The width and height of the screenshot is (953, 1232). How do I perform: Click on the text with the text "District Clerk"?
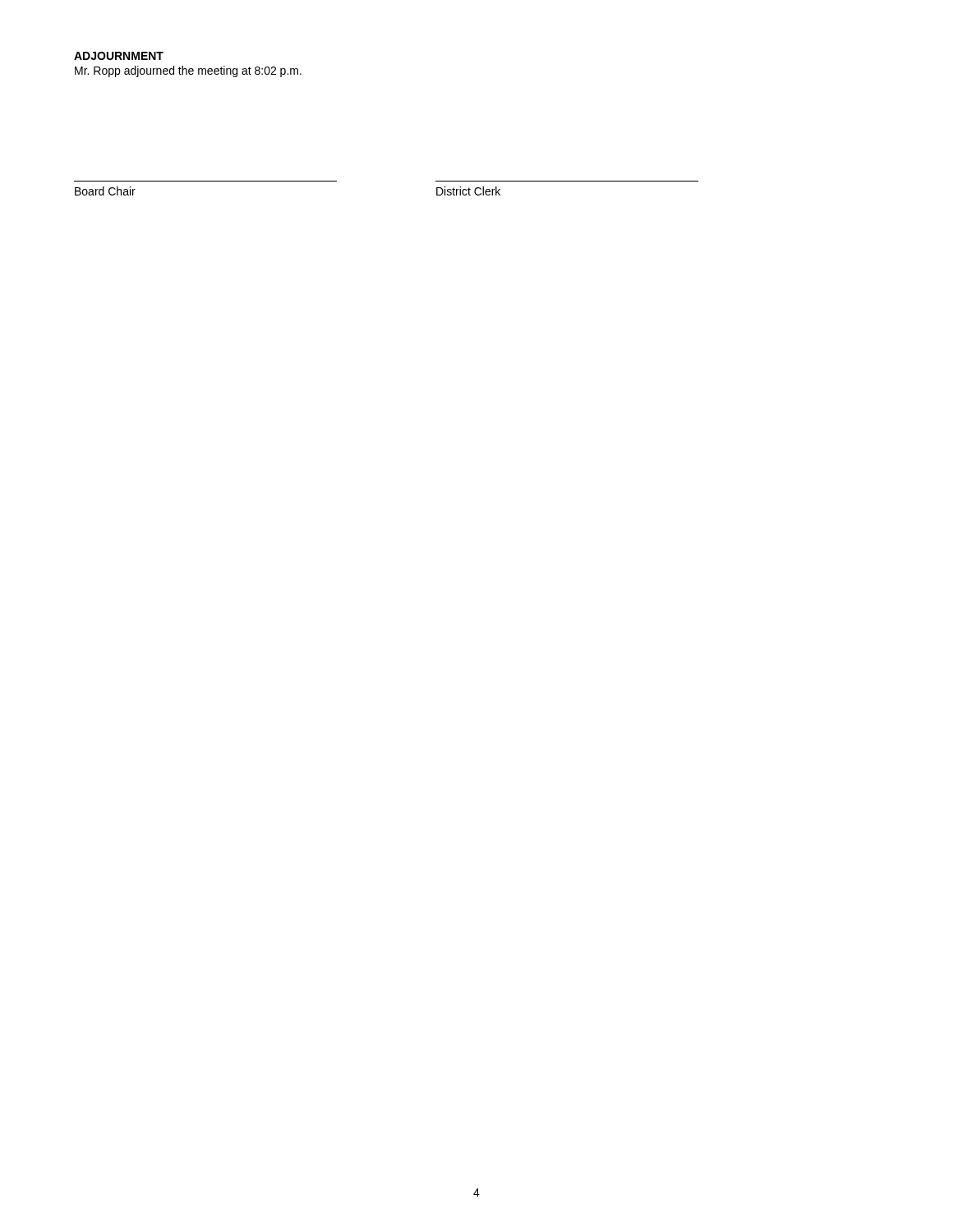[468, 191]
